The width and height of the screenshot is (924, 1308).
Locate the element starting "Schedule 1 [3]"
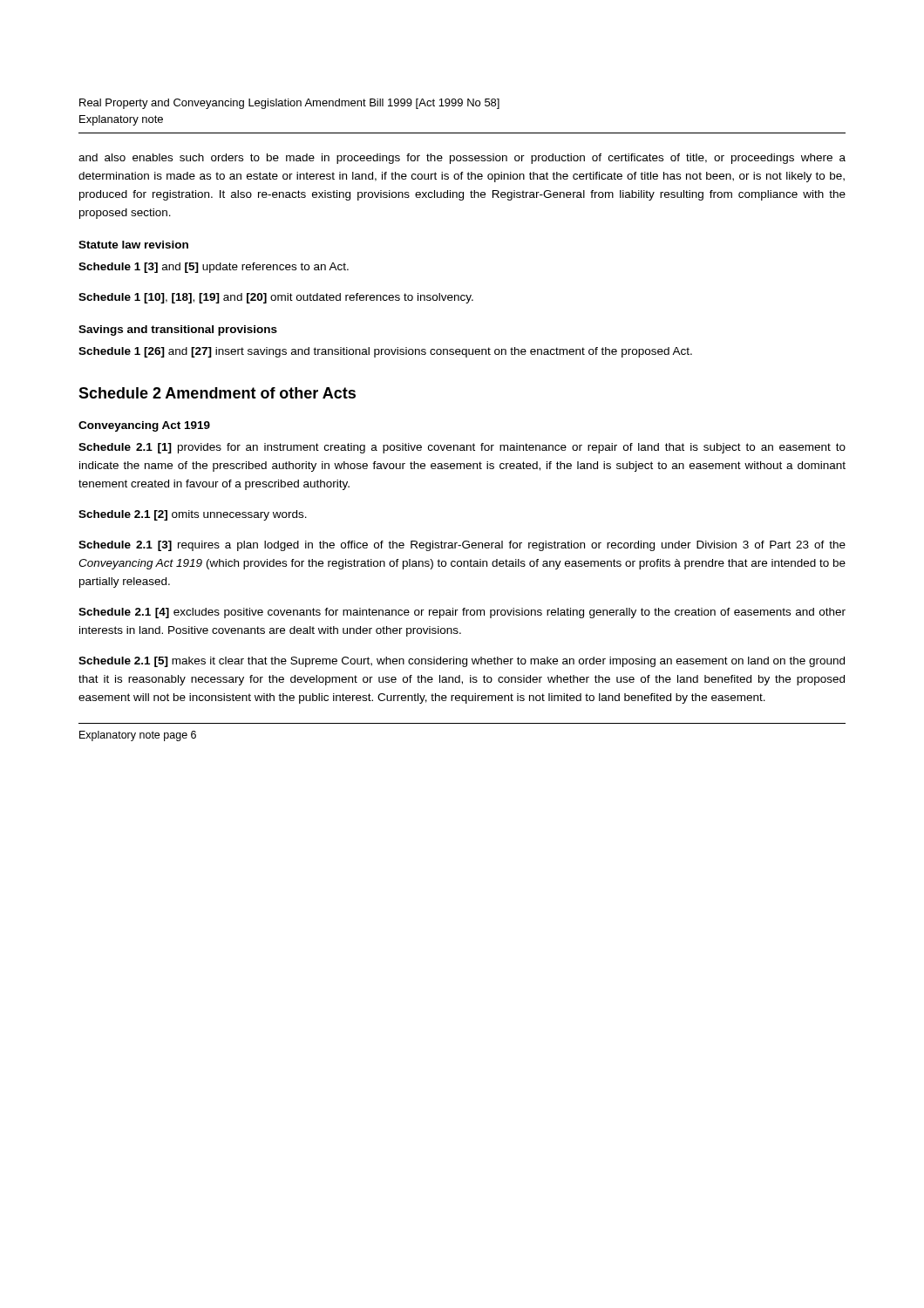[x=214, y=266]
